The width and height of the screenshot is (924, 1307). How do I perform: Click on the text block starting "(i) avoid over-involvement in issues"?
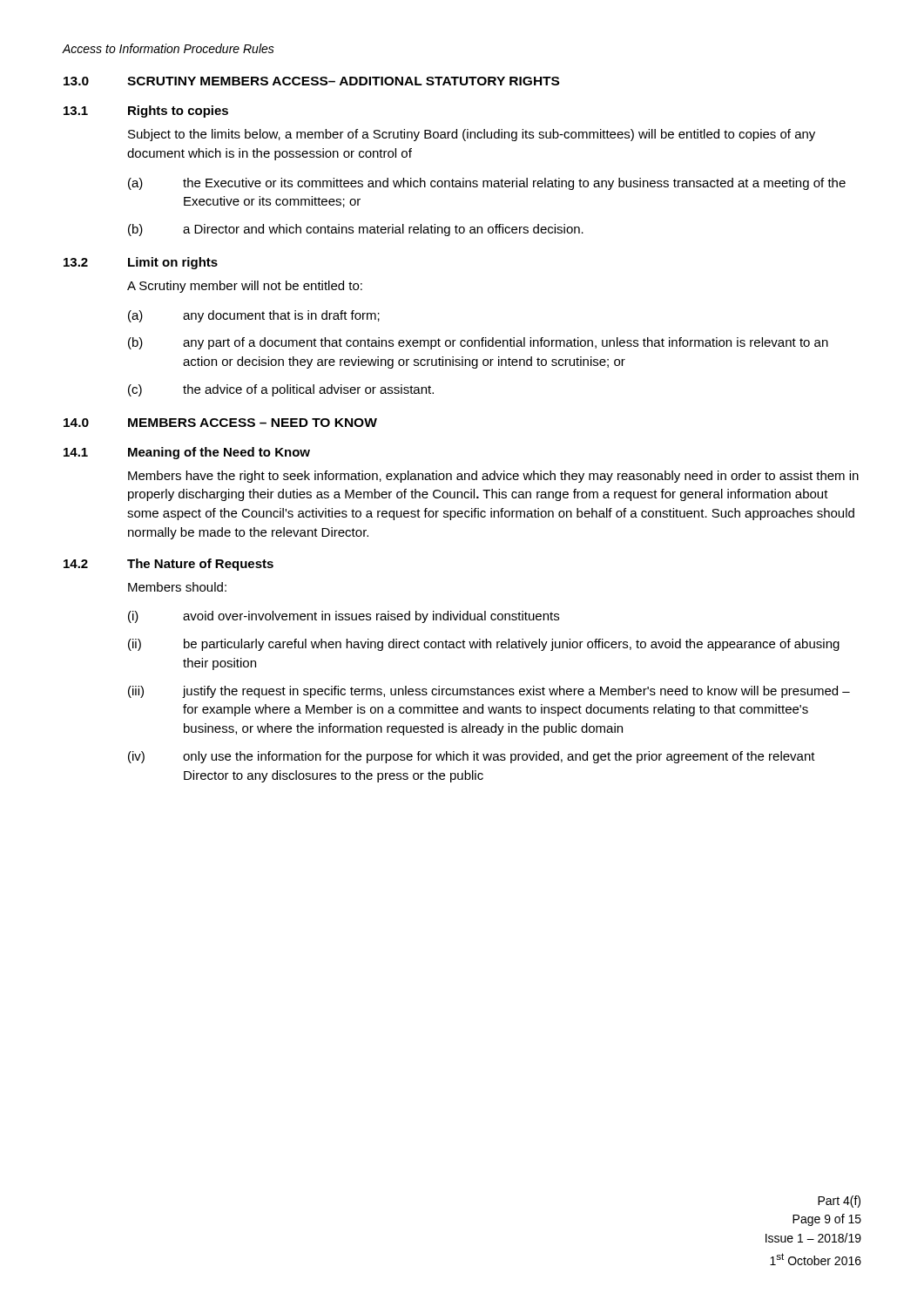click(x=494, y=616)
